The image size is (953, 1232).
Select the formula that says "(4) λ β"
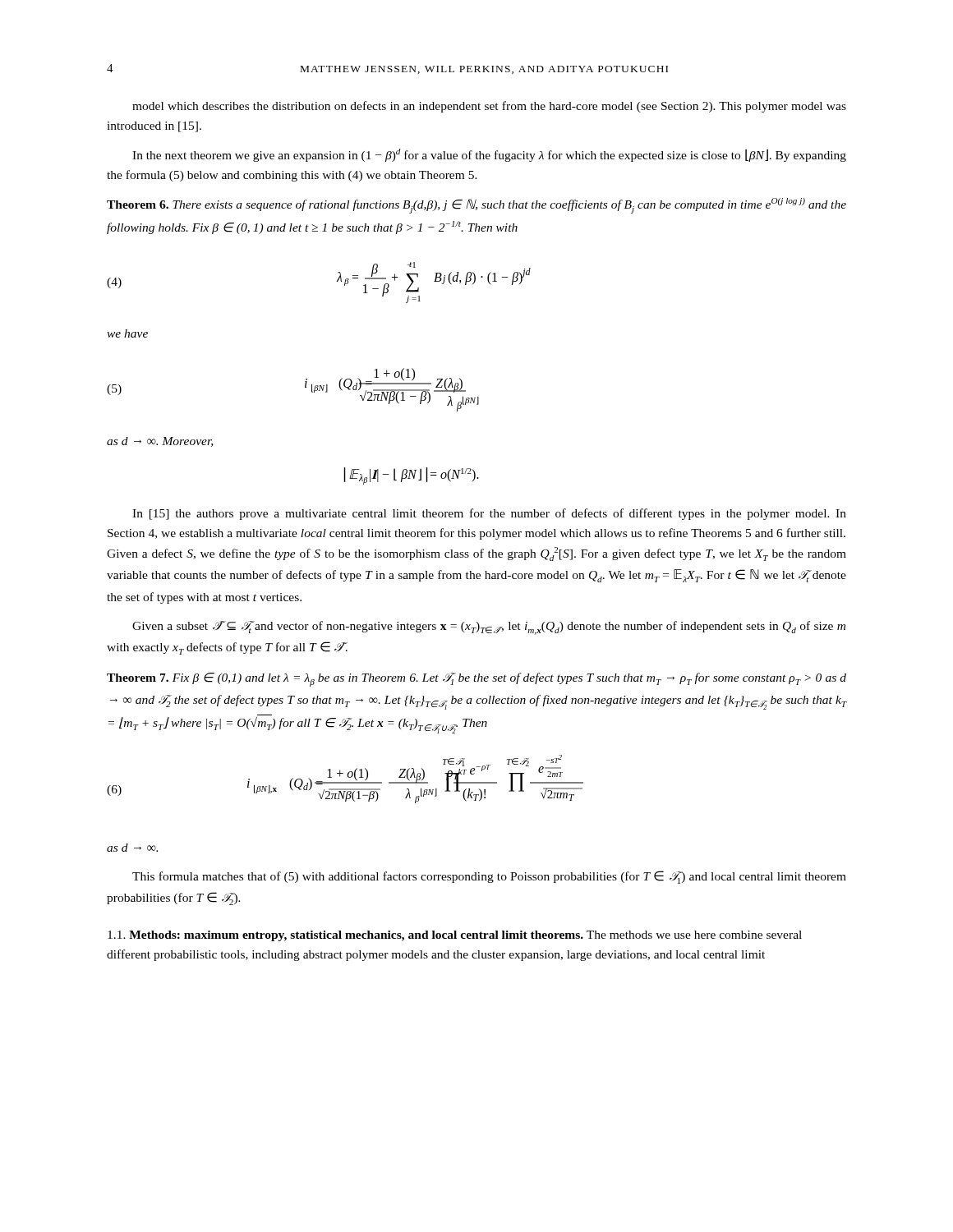(476, 282)
